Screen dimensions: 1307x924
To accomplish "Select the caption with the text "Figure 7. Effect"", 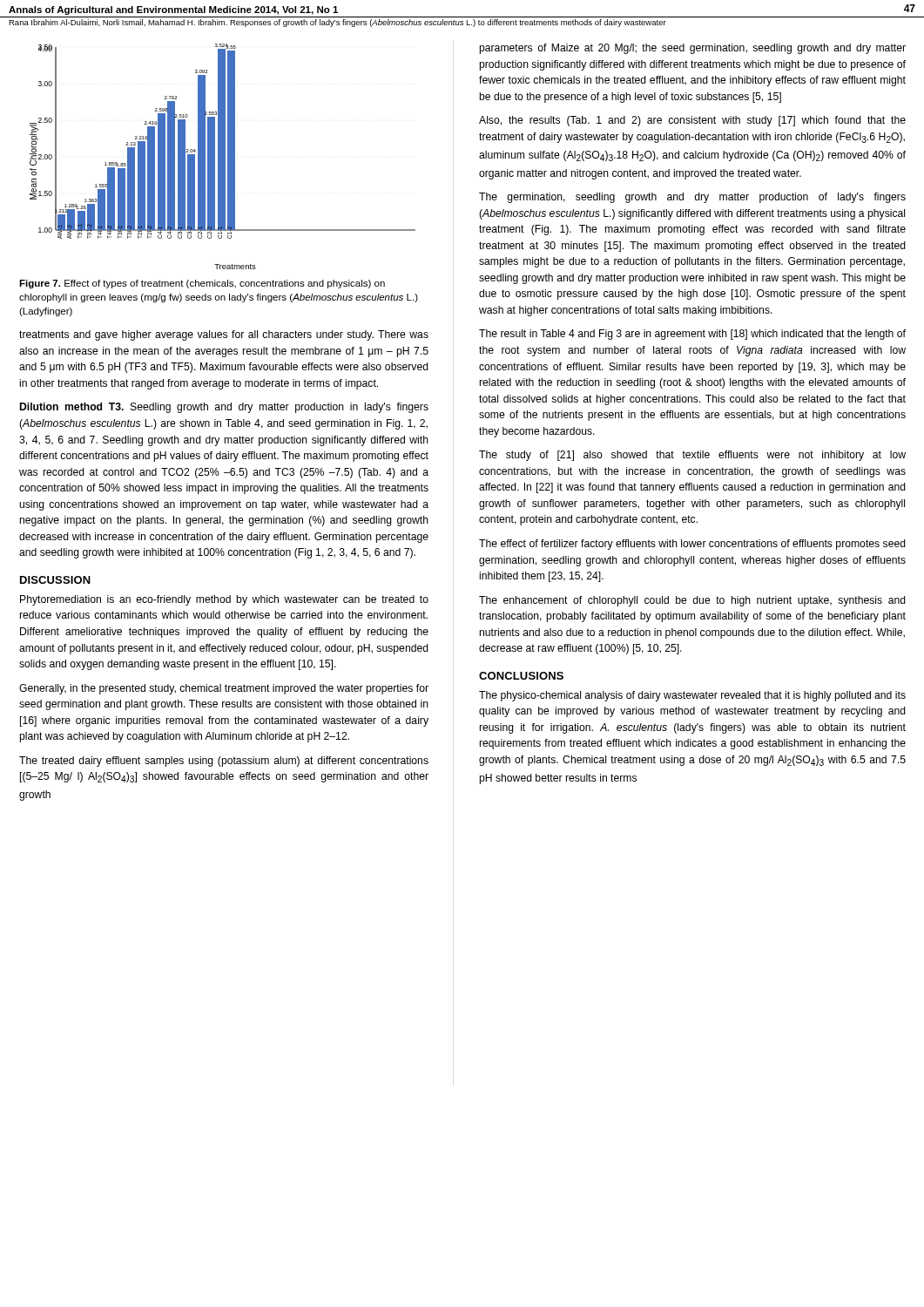I will 219,297.
